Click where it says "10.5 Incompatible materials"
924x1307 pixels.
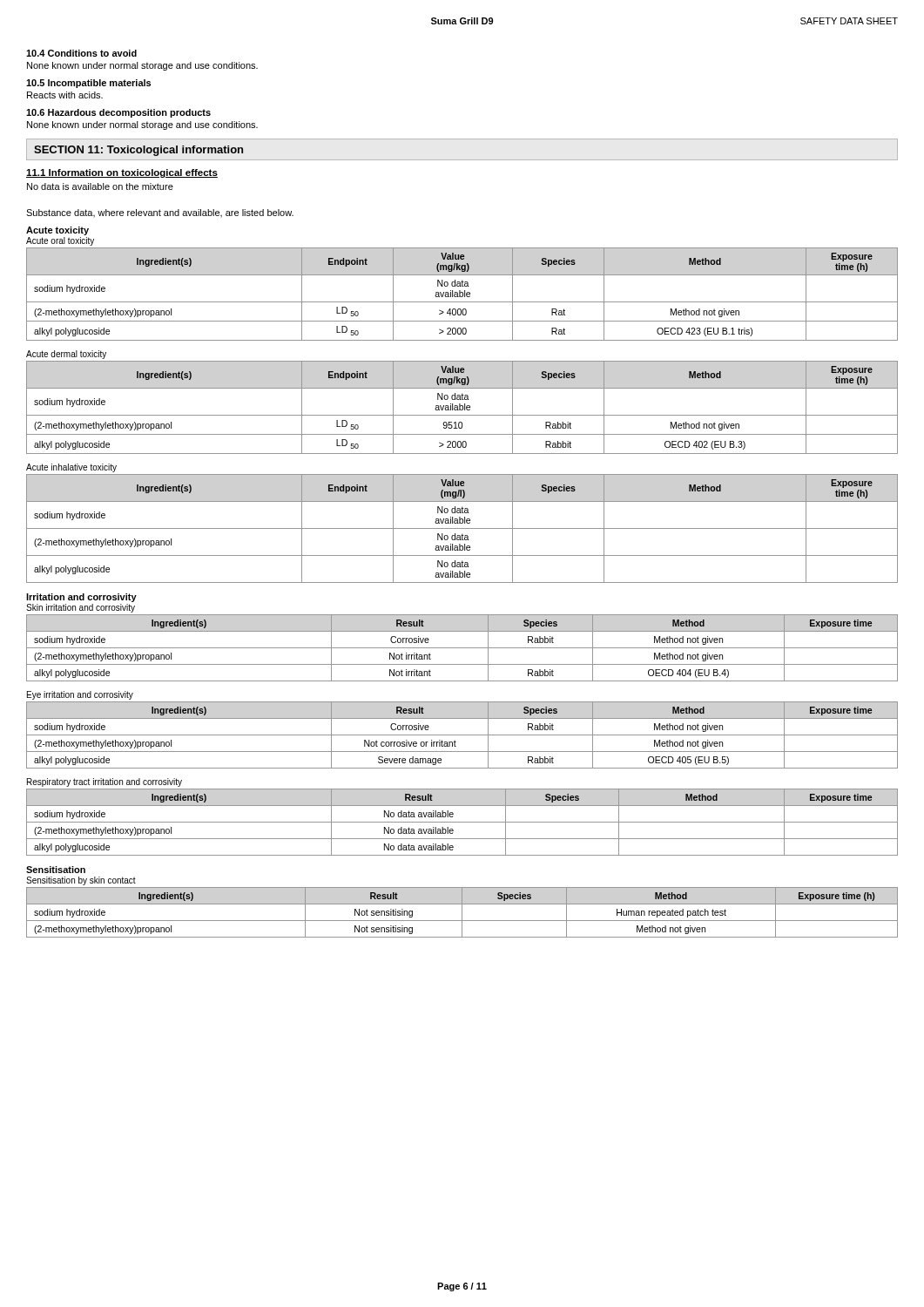[89, 83]
